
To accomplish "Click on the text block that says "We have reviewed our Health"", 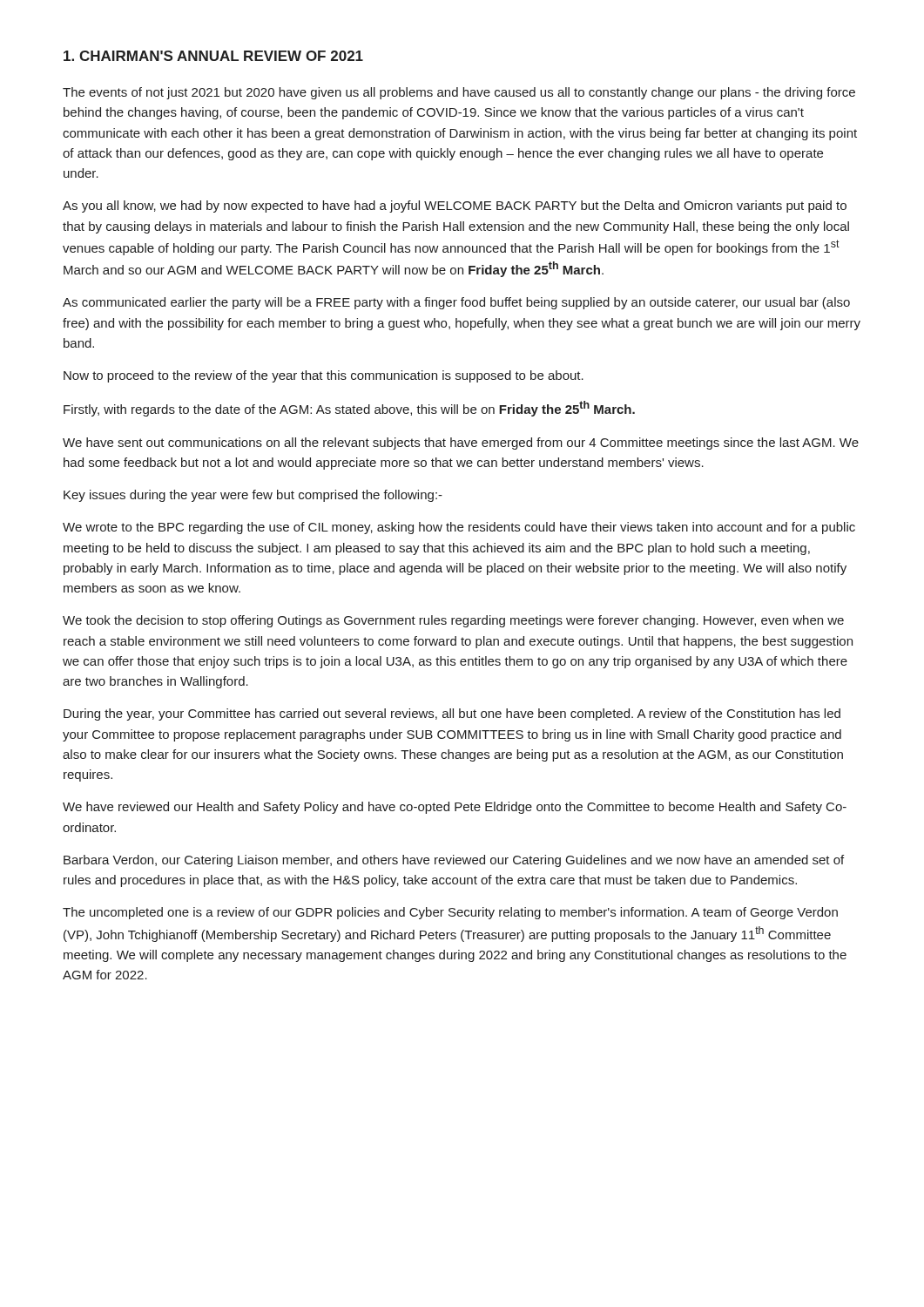I will (455, 817).
